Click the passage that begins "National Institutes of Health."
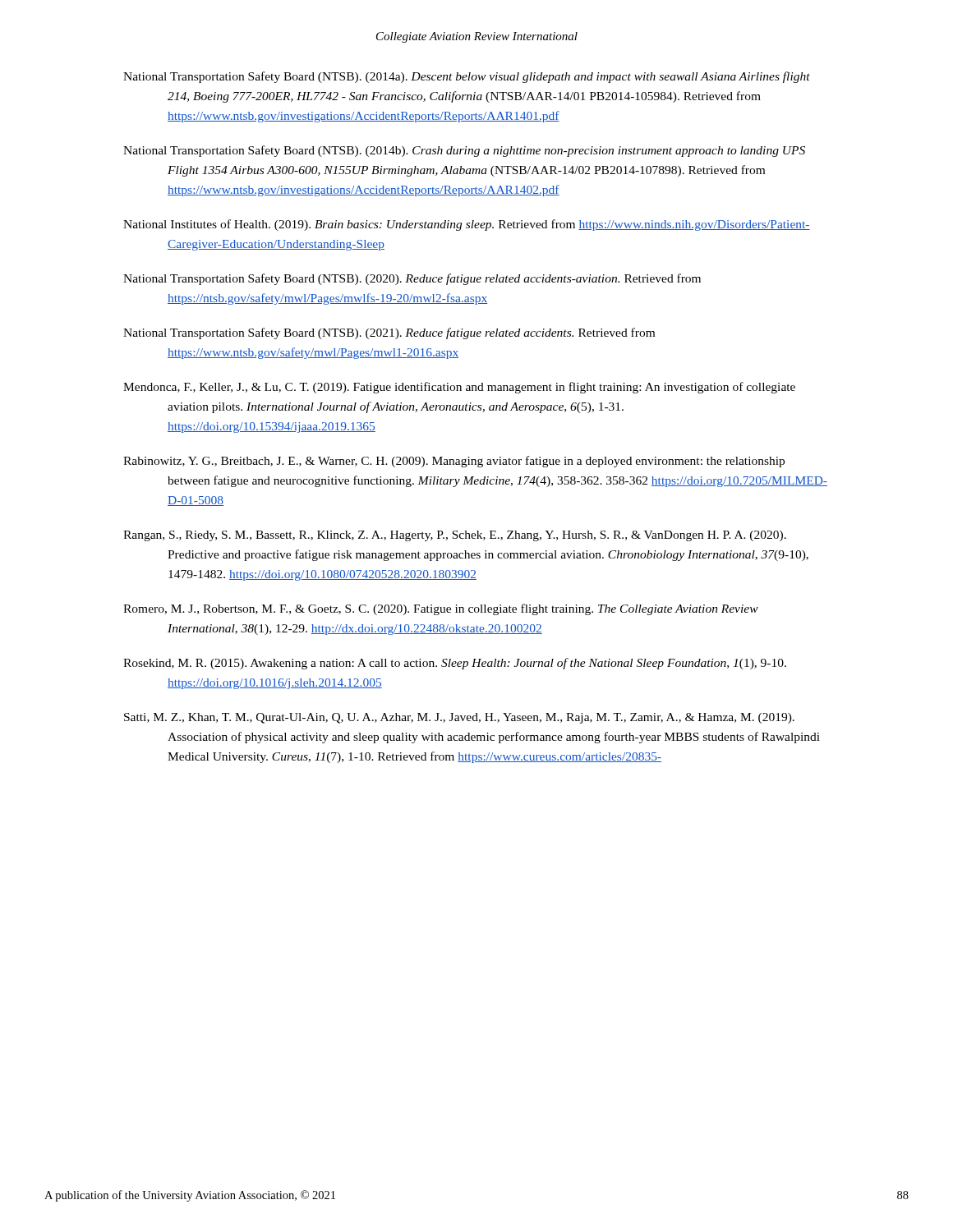 pos(466,234)
